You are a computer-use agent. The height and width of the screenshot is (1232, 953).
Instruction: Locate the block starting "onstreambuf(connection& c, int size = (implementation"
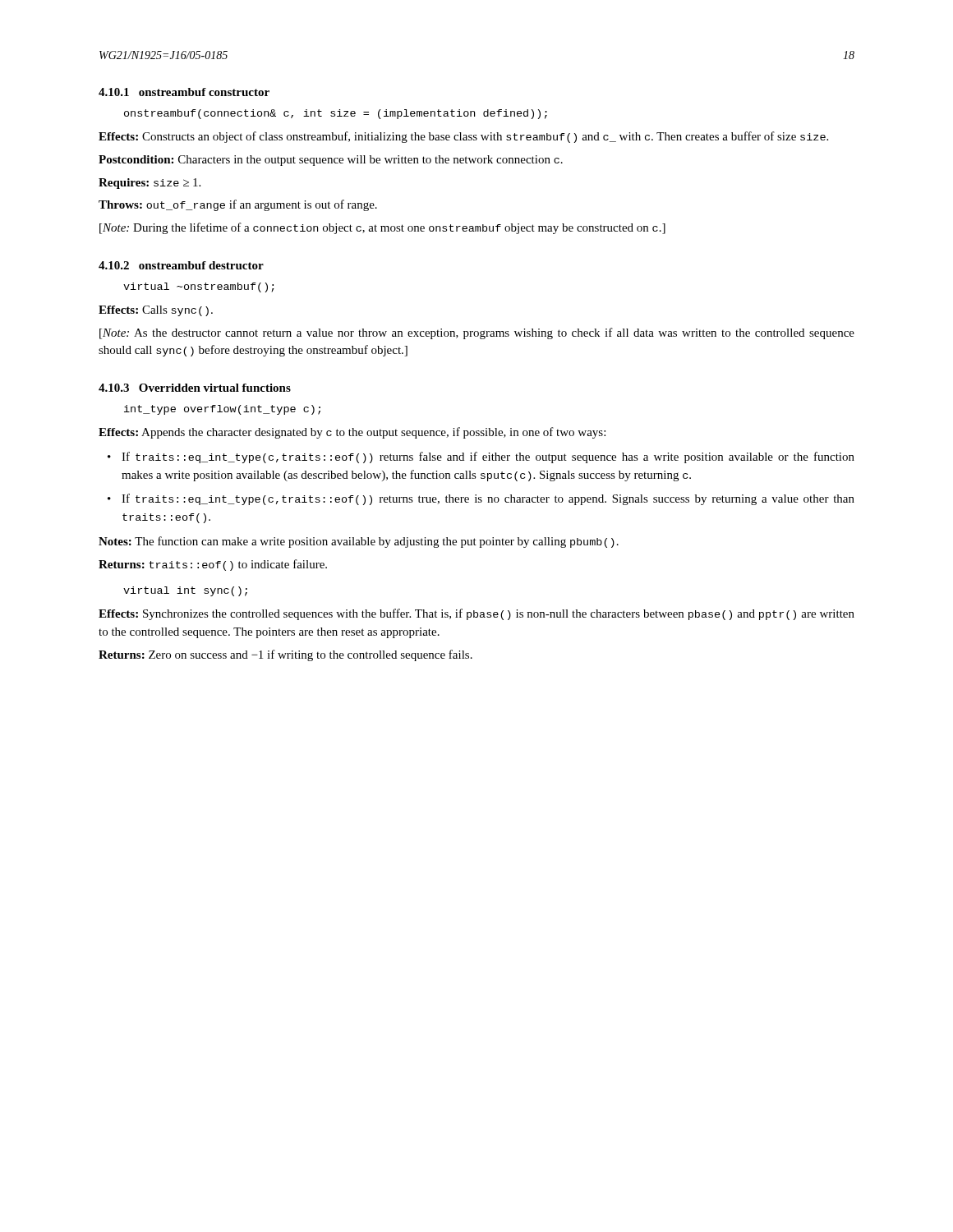(336, 114)
